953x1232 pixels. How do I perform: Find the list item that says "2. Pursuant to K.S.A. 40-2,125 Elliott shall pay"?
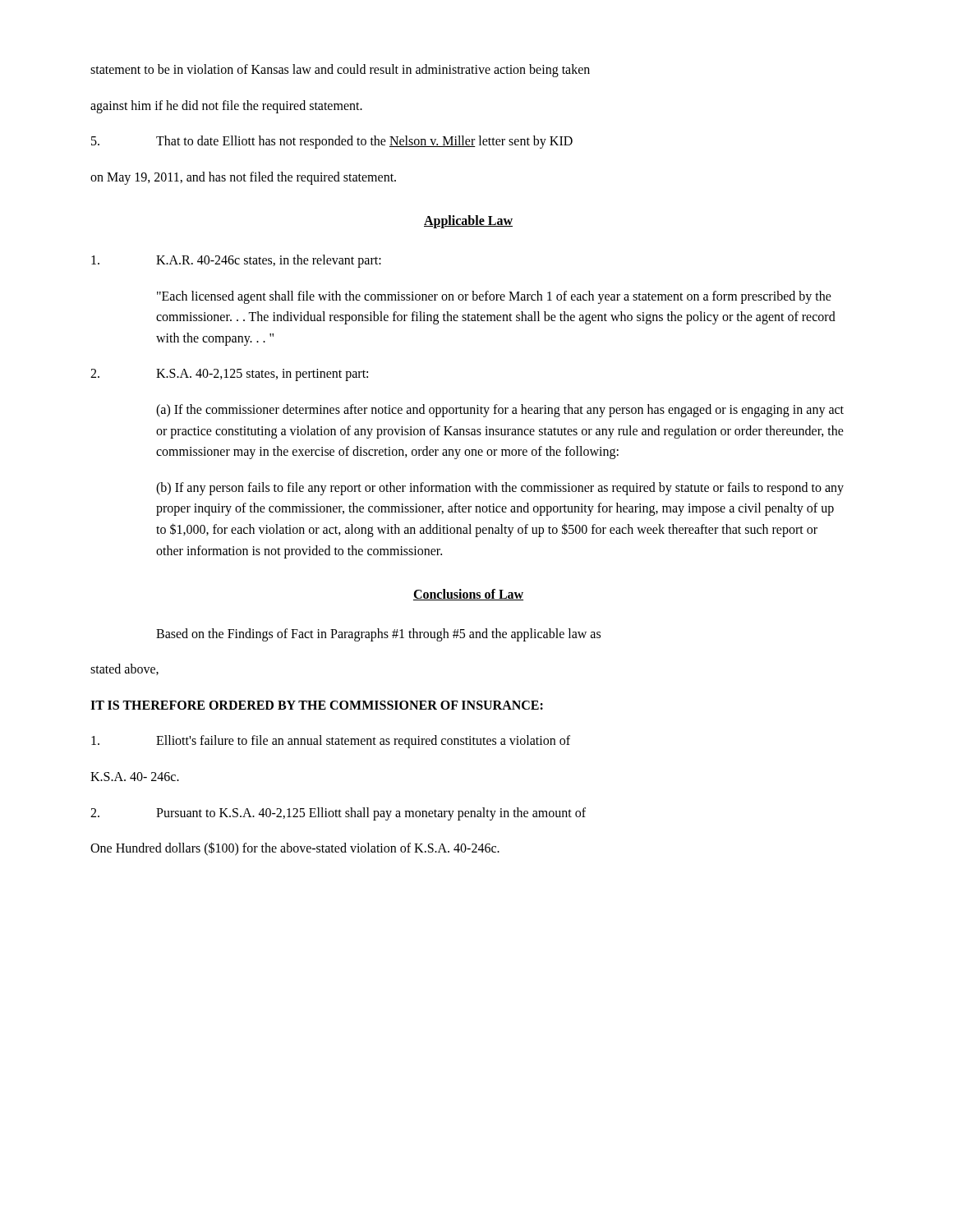338,814
